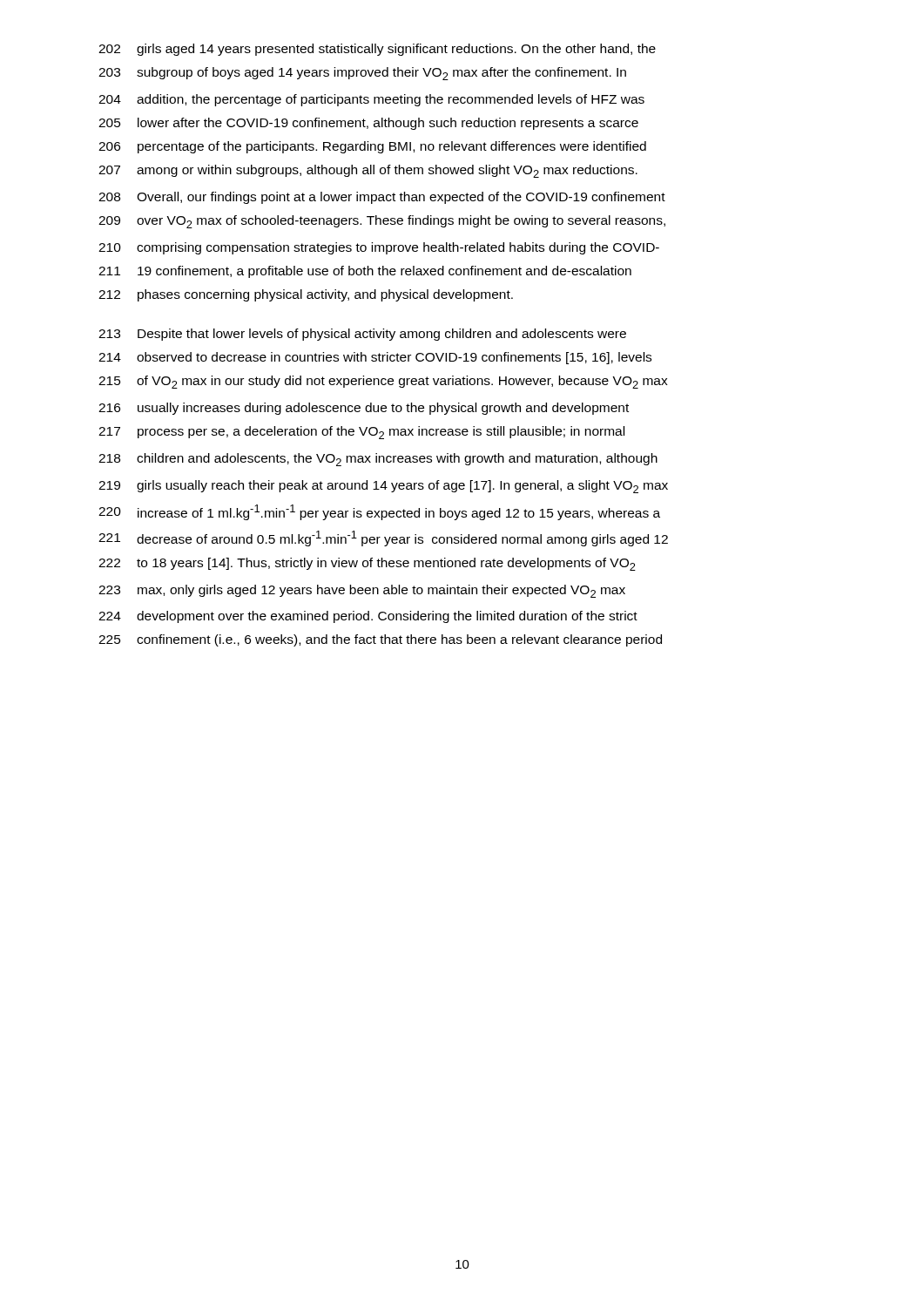Click the passage that begins "204 addition, the percentage of participants meeting the"

coord(473,99)
